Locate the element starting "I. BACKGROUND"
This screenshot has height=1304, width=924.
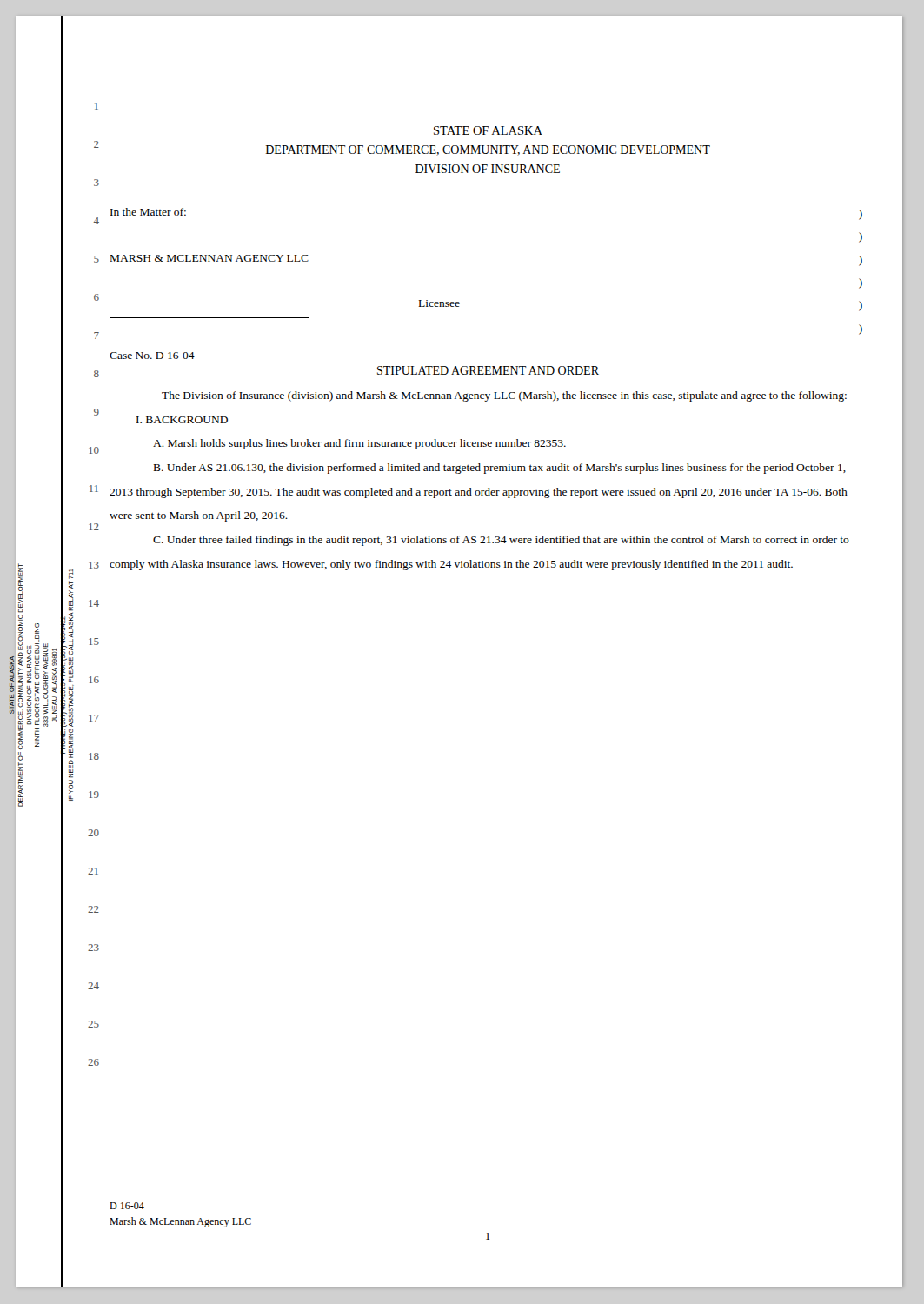tap(182, 419)
